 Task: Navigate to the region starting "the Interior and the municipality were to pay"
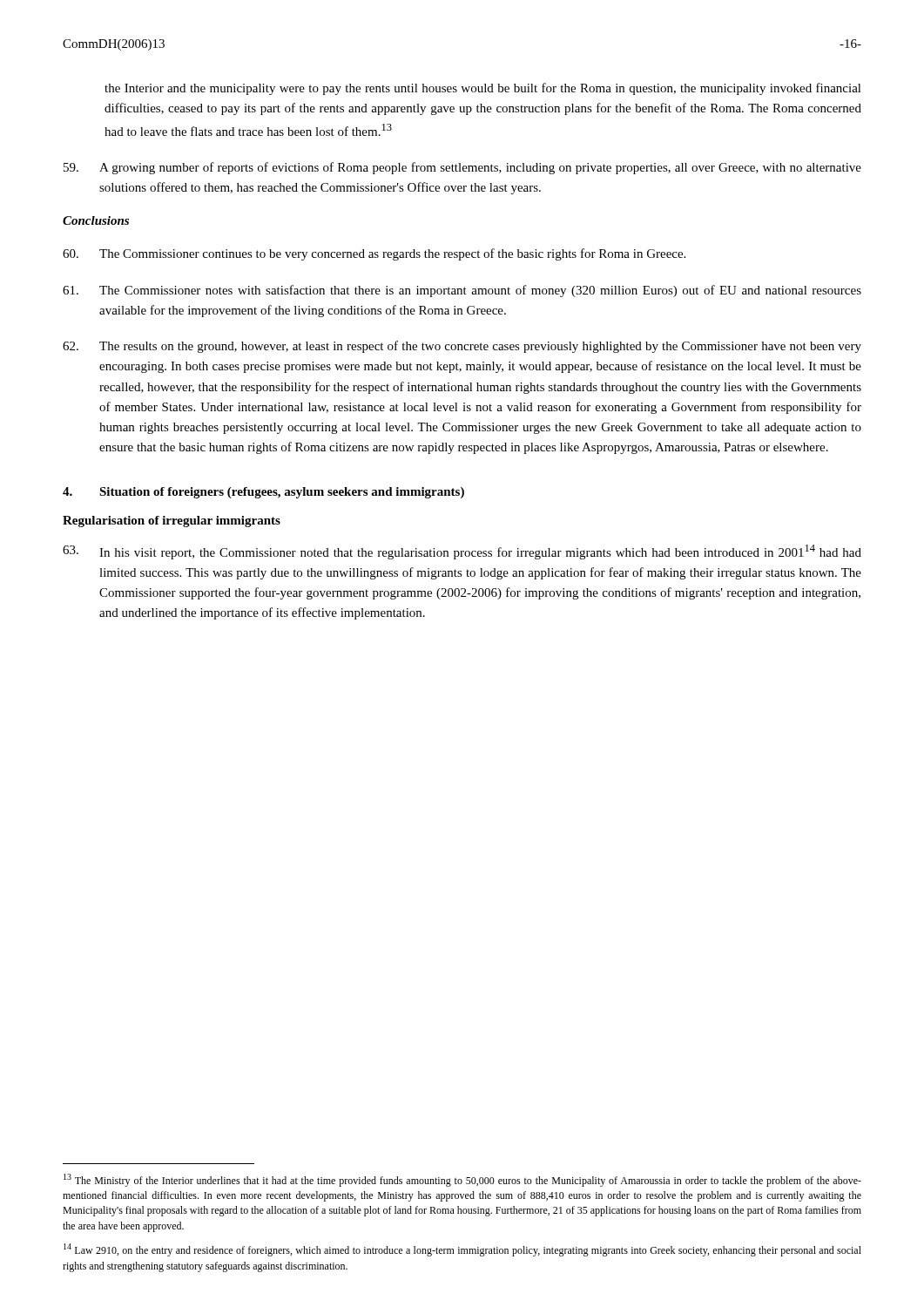483,110
